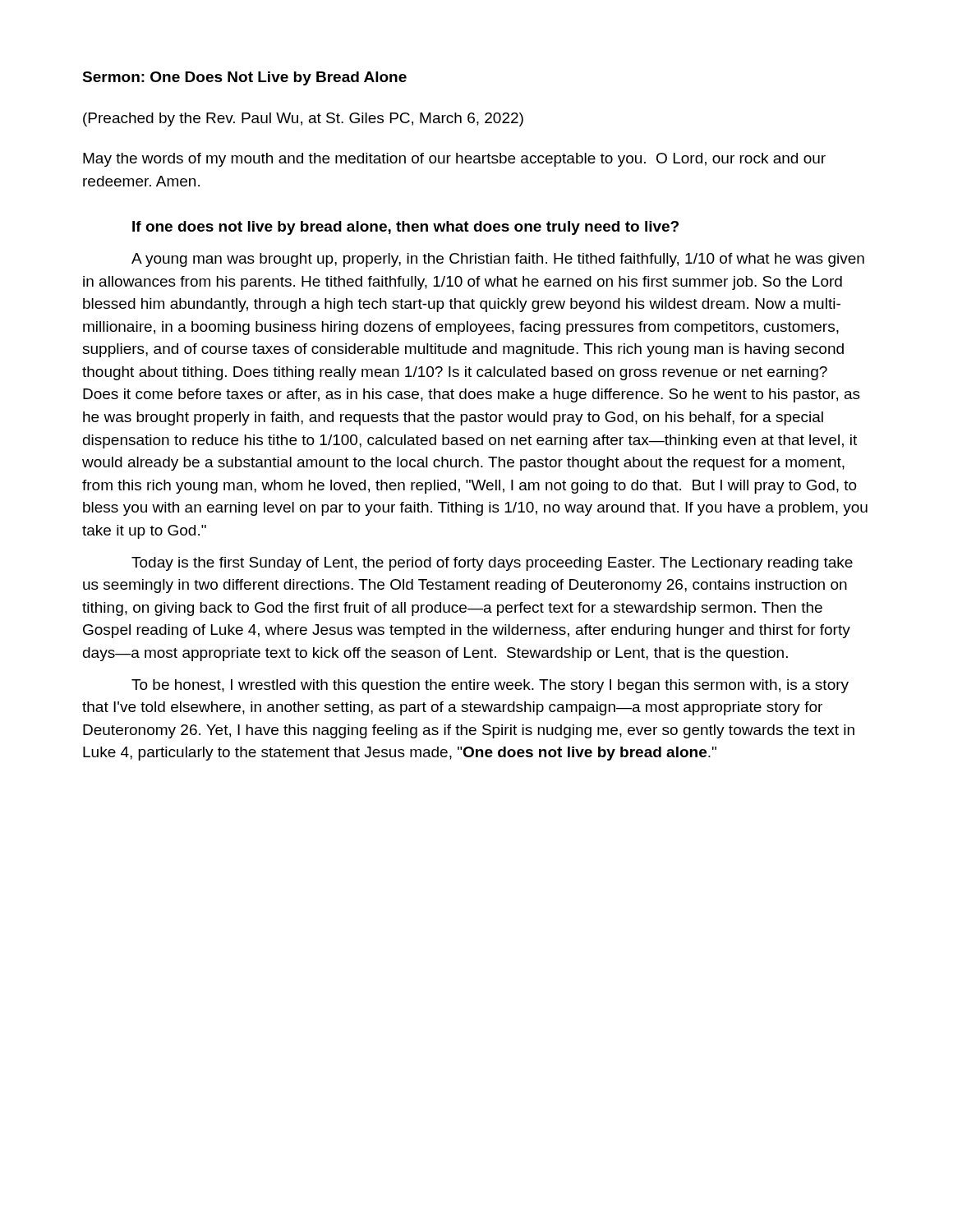Click where it says "Sermon: One Does Not Live by Bread Alone"

[244, 77]
